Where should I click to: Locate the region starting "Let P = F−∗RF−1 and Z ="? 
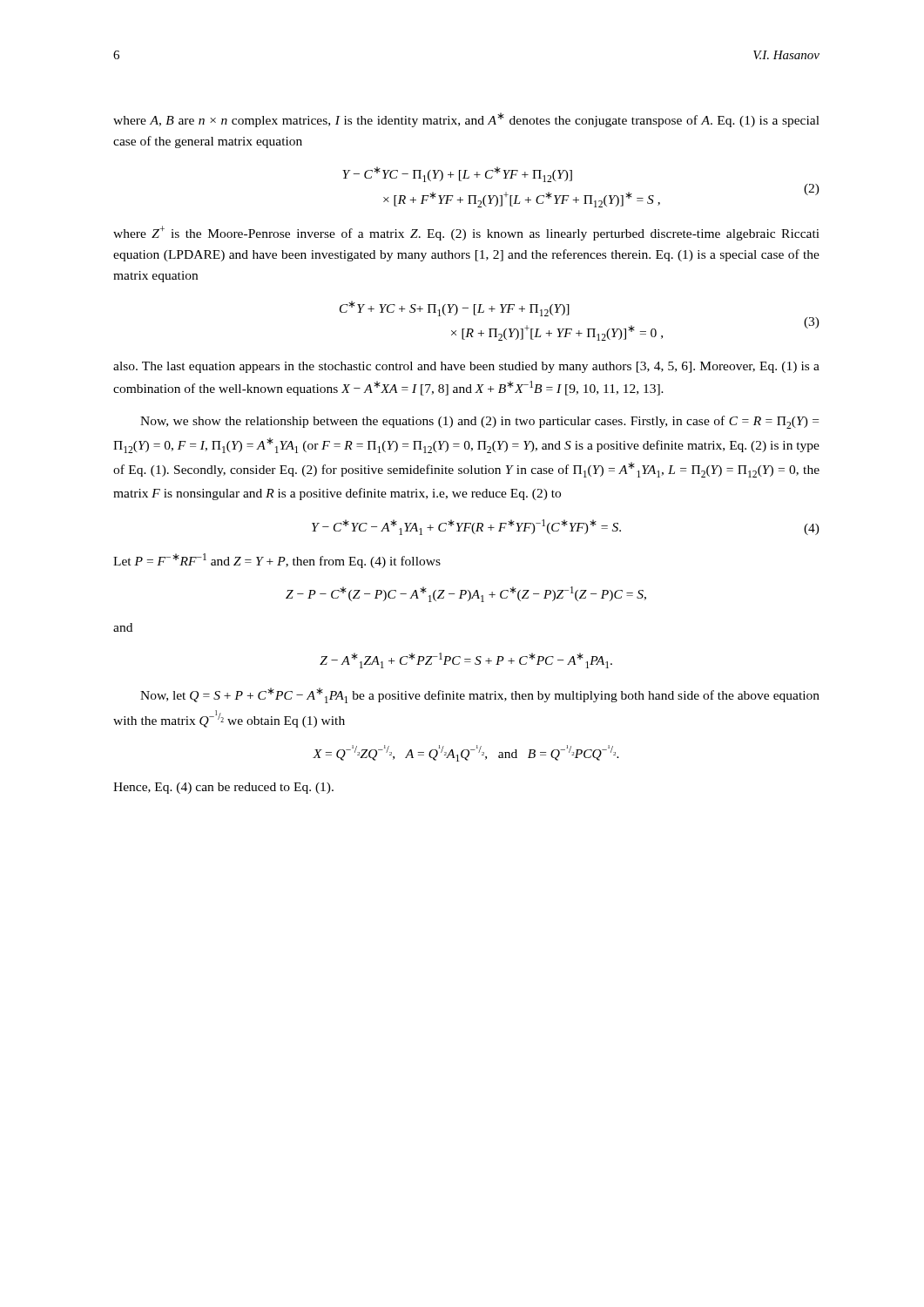pyautogui.click(x=277, y=560)
